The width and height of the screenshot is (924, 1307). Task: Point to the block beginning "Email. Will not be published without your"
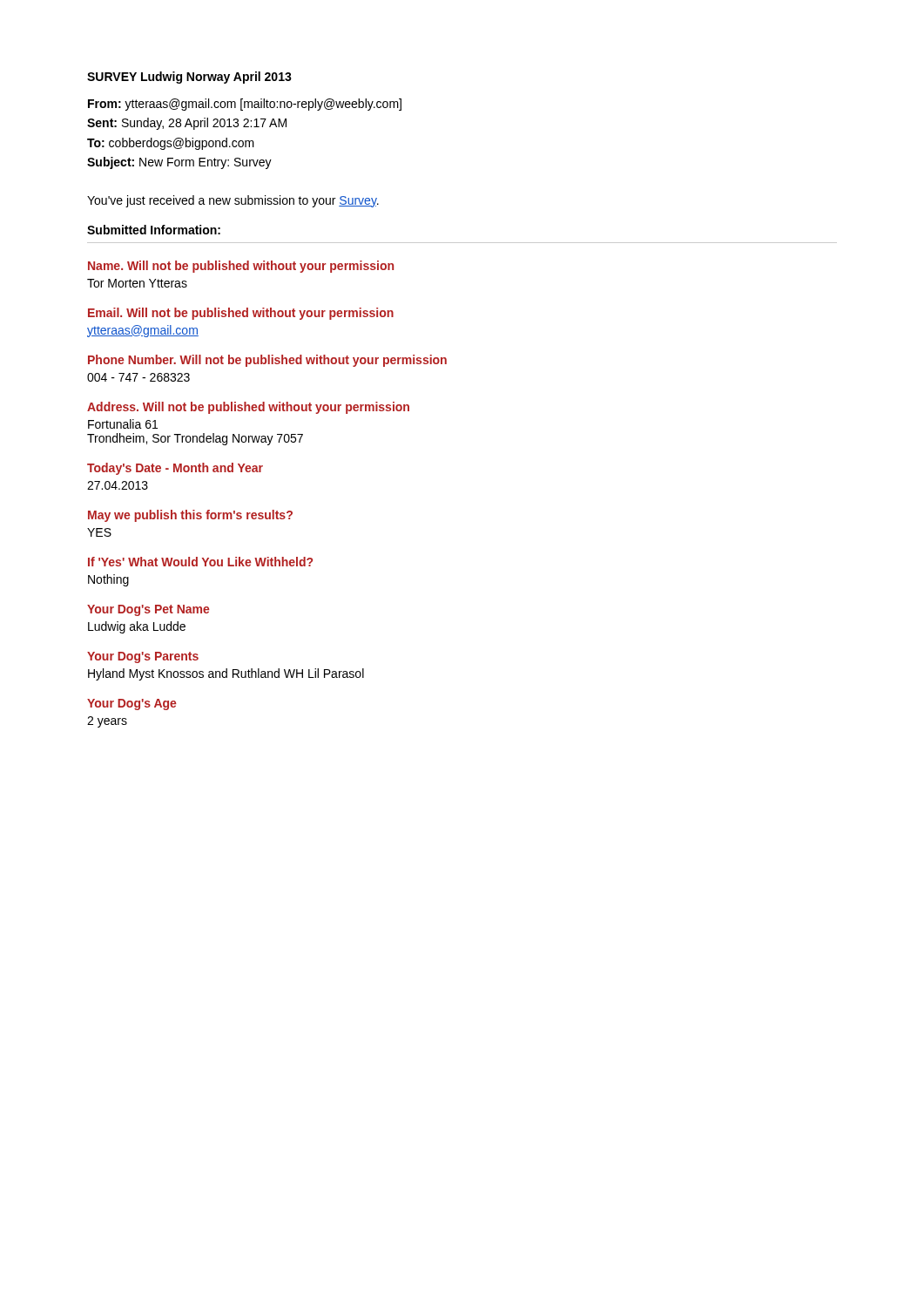[240, 312]
